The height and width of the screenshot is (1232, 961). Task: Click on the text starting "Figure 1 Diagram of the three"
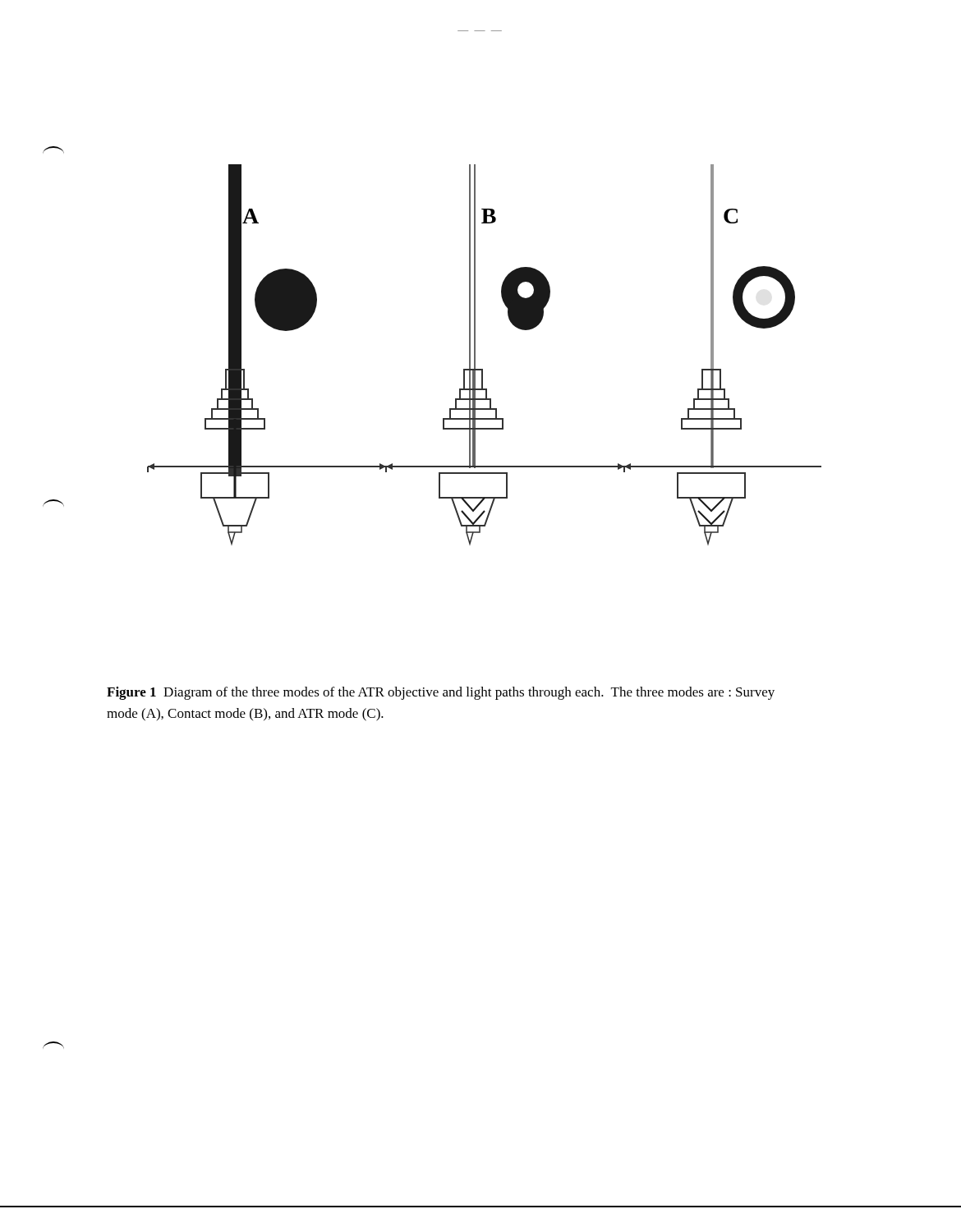click(441, 702)
